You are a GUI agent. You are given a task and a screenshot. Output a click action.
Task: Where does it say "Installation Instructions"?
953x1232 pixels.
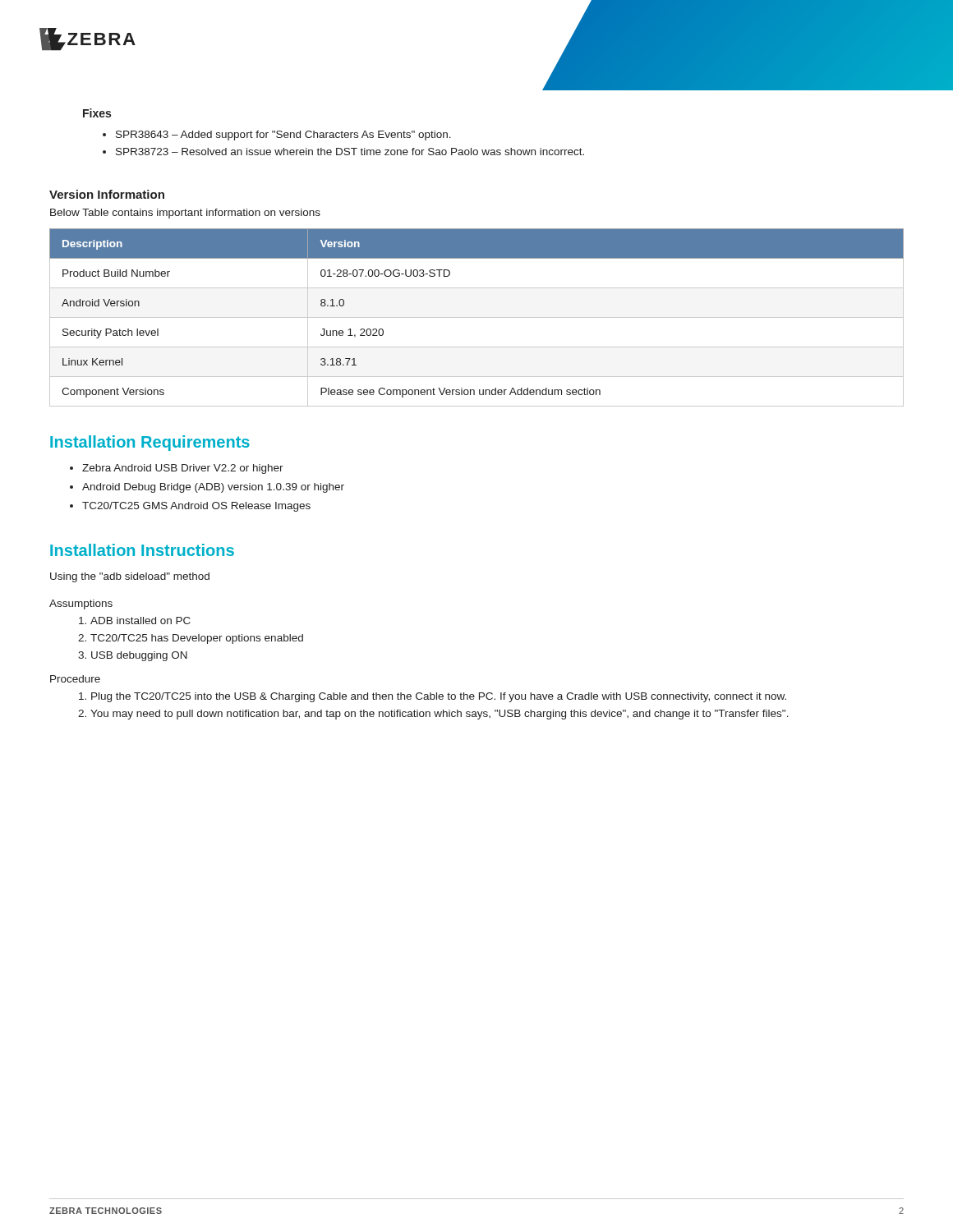tap(142, 550)
